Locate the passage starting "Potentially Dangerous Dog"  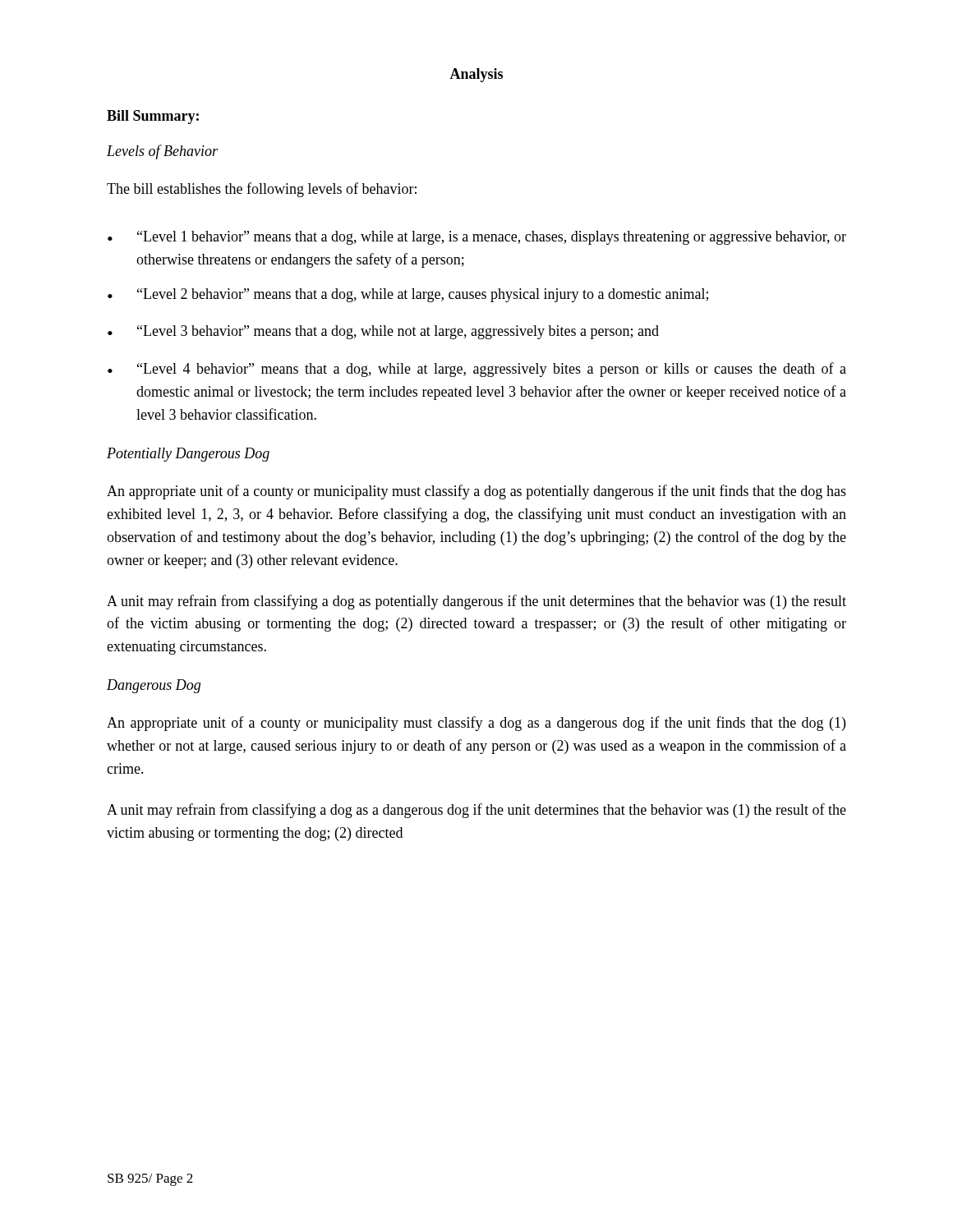188,453
